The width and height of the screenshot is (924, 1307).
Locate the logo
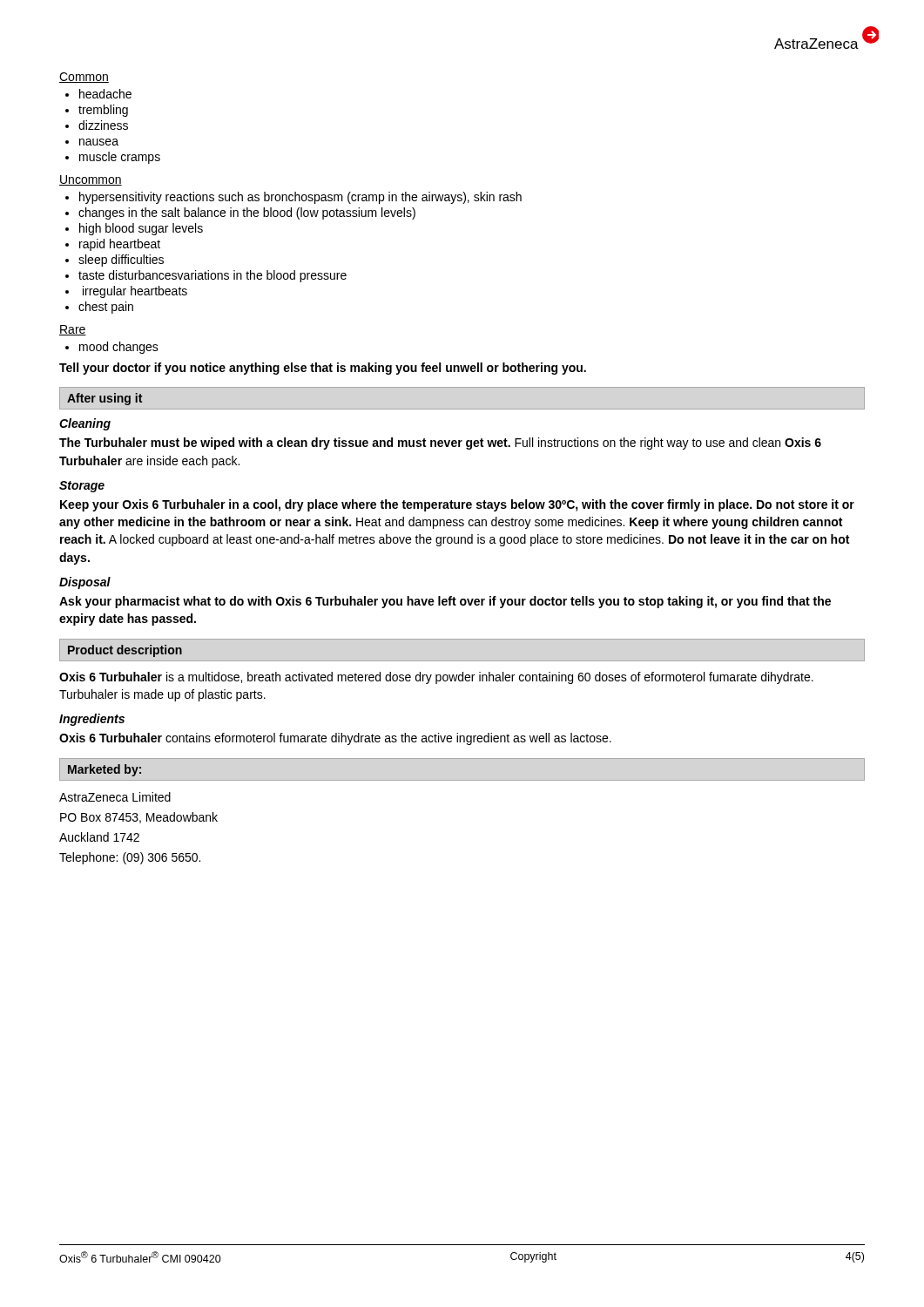[826, 45]
